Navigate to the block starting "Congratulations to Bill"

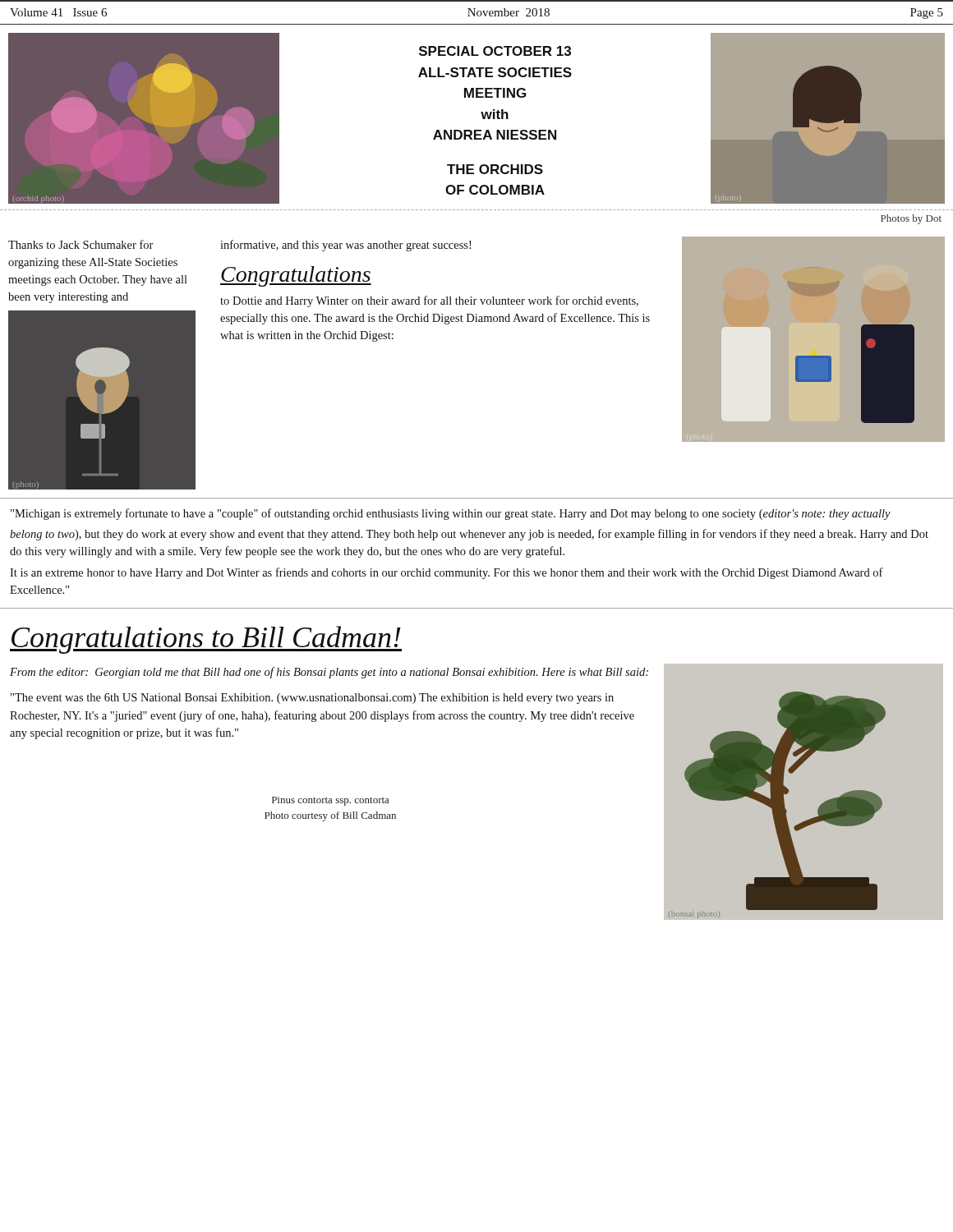206,637
